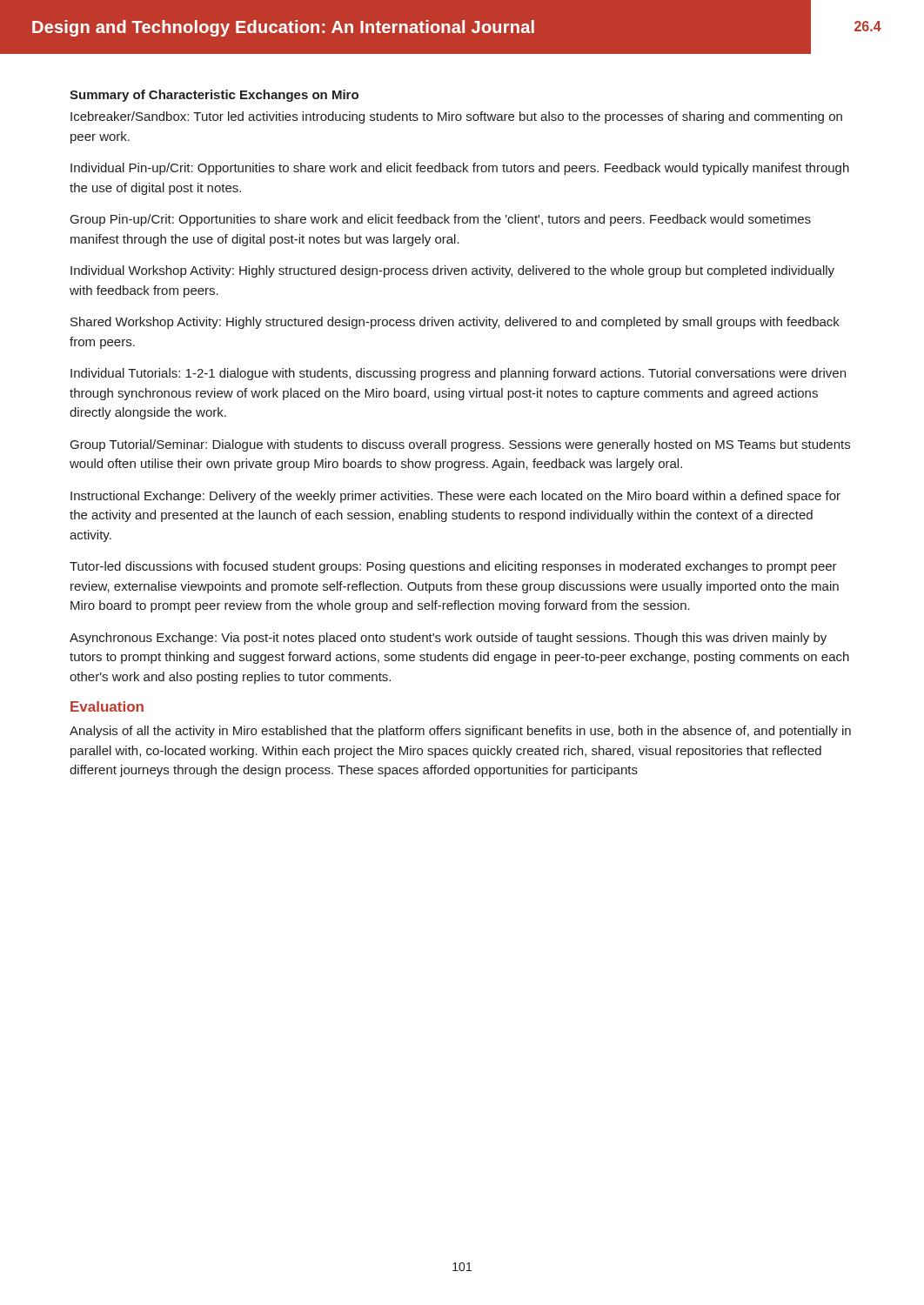The image size is (924, 1305).
Task: Click on the text block that reads "Individual Tutorials: 1-2-1 dialogue with students, discussing progress"
Action: tap(458, 392)
